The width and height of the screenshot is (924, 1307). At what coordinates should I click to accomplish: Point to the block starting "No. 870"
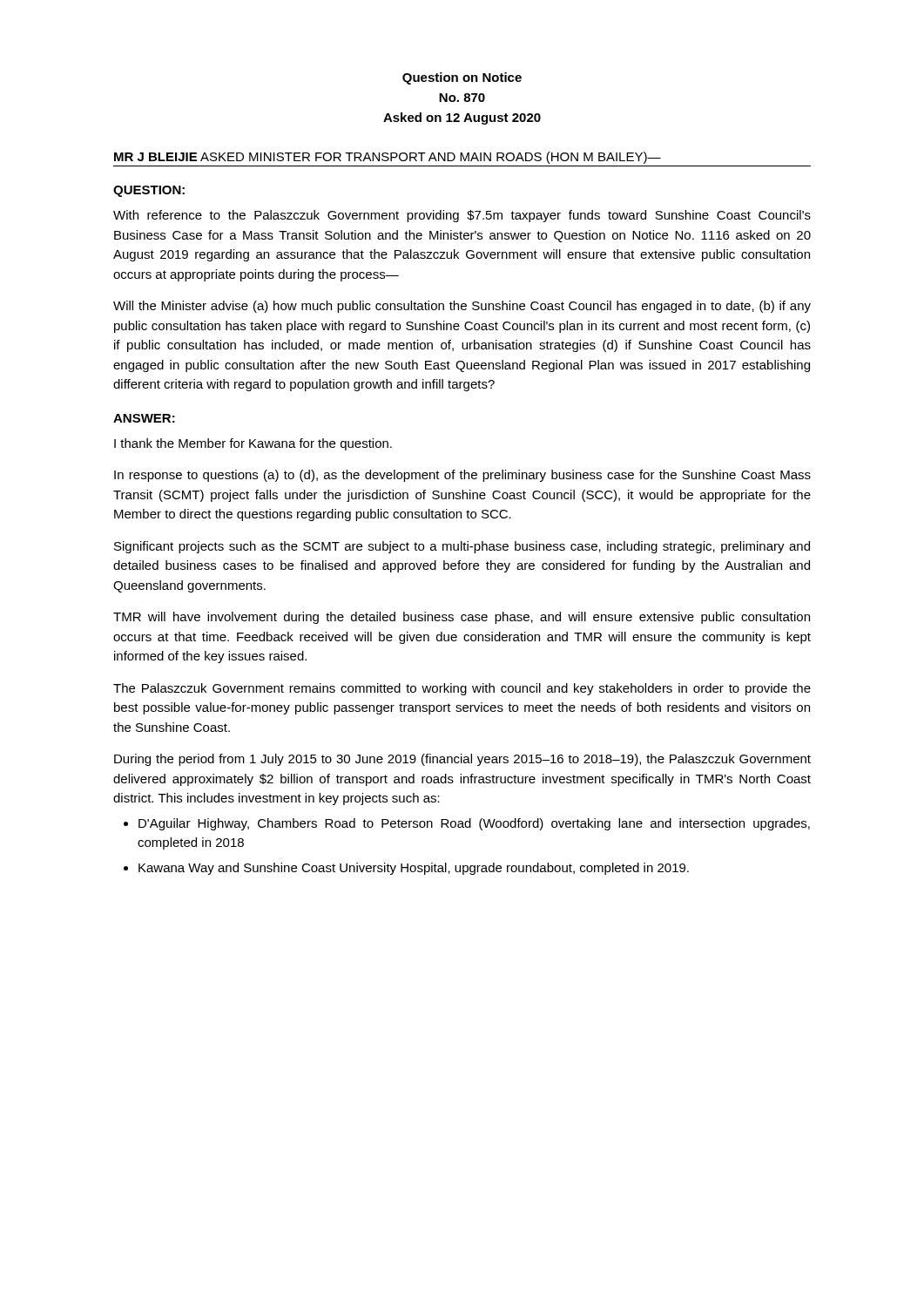click(462, 97)
